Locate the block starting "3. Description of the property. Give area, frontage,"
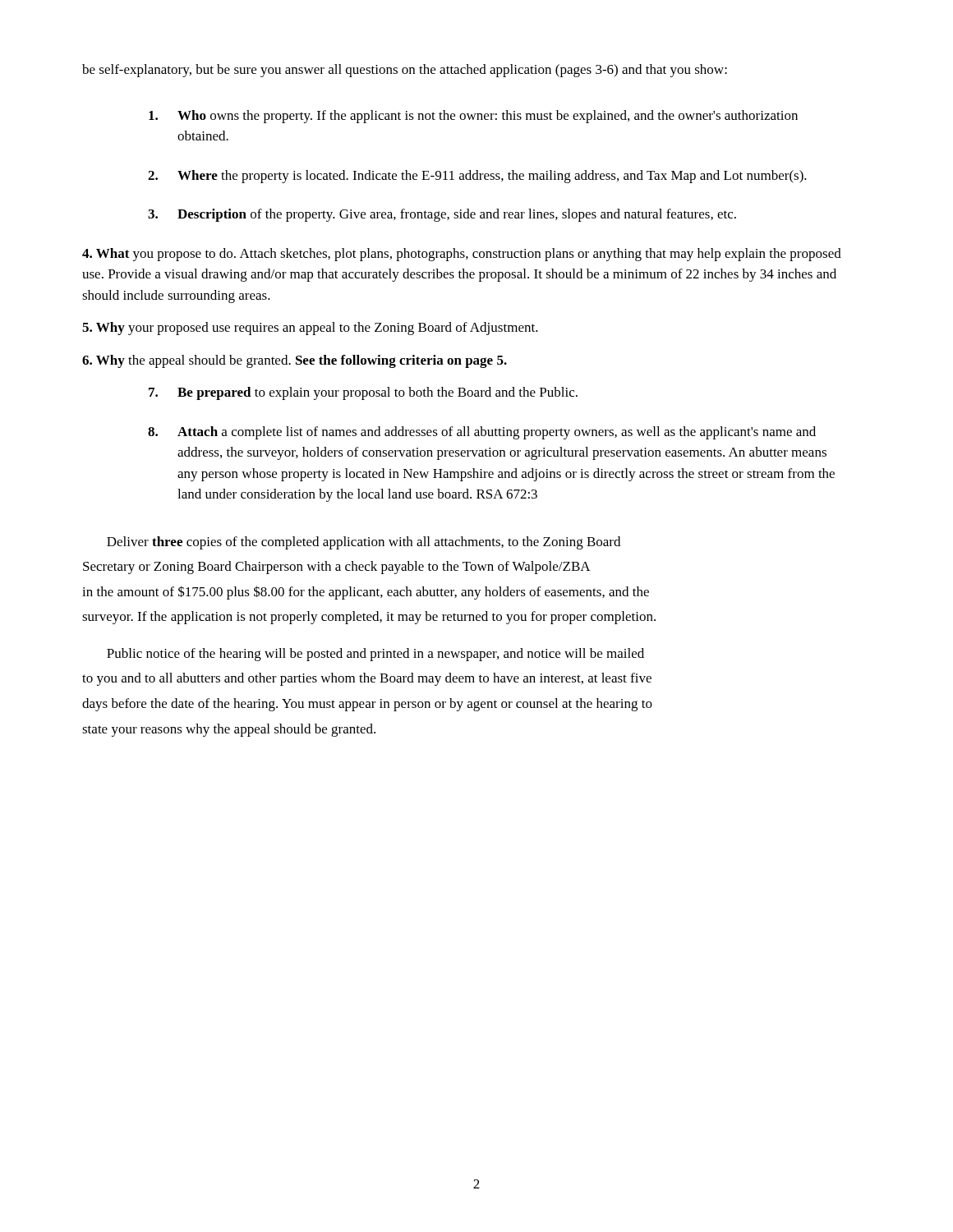 497,214
